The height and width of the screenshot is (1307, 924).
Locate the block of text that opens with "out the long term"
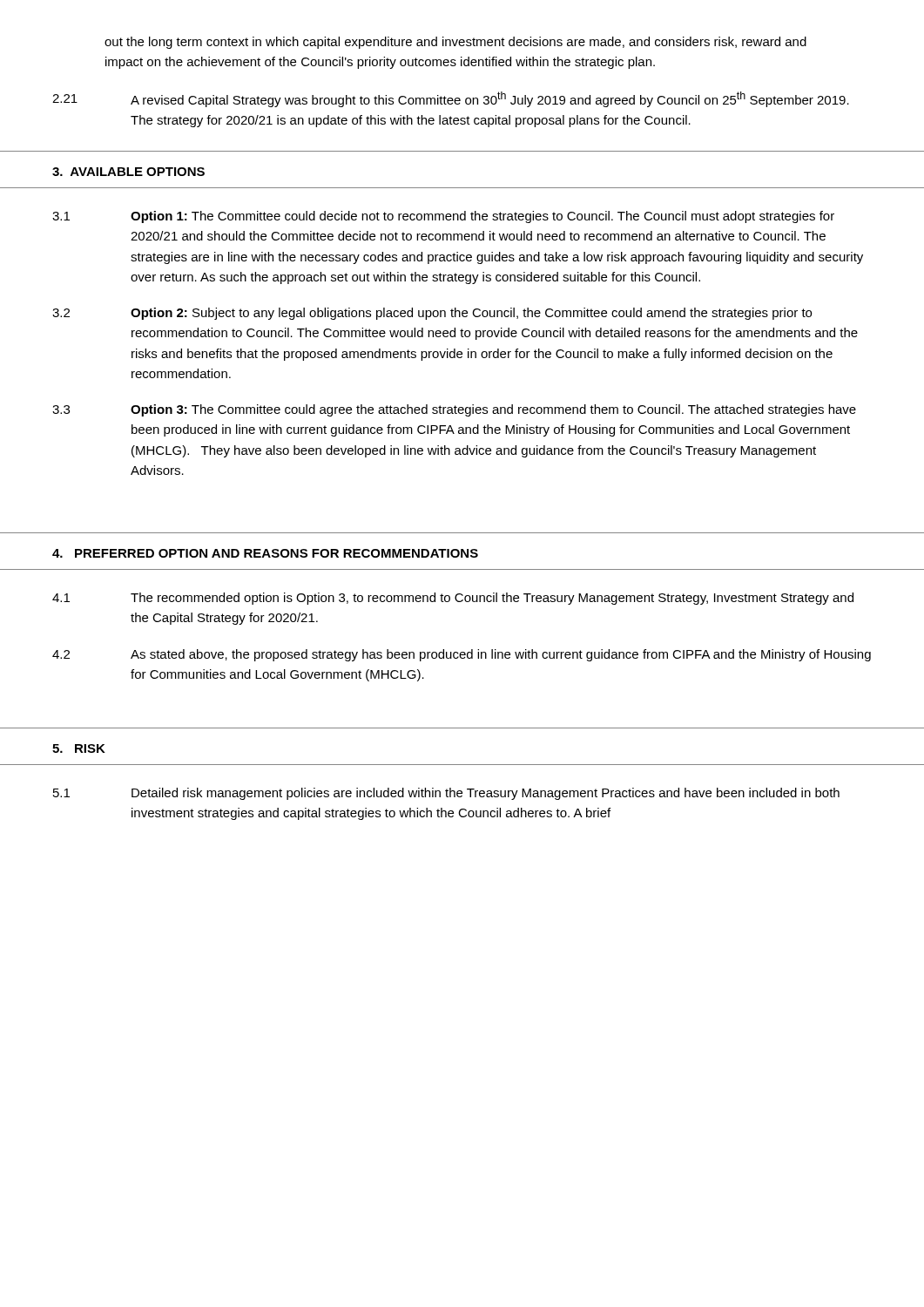tap(456, 51)
